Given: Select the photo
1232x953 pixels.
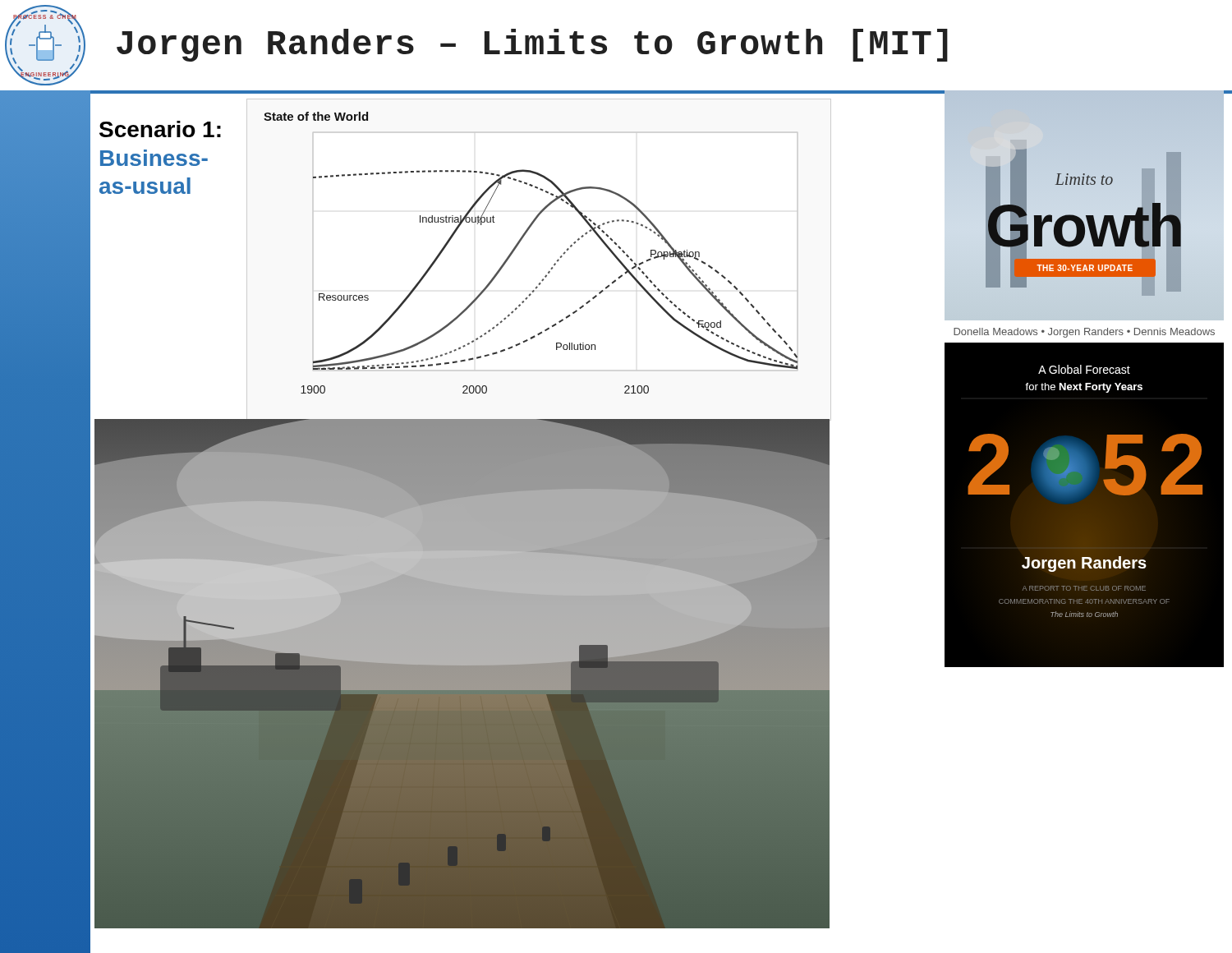Looking at the screenshot, I should tap(462, 674).
